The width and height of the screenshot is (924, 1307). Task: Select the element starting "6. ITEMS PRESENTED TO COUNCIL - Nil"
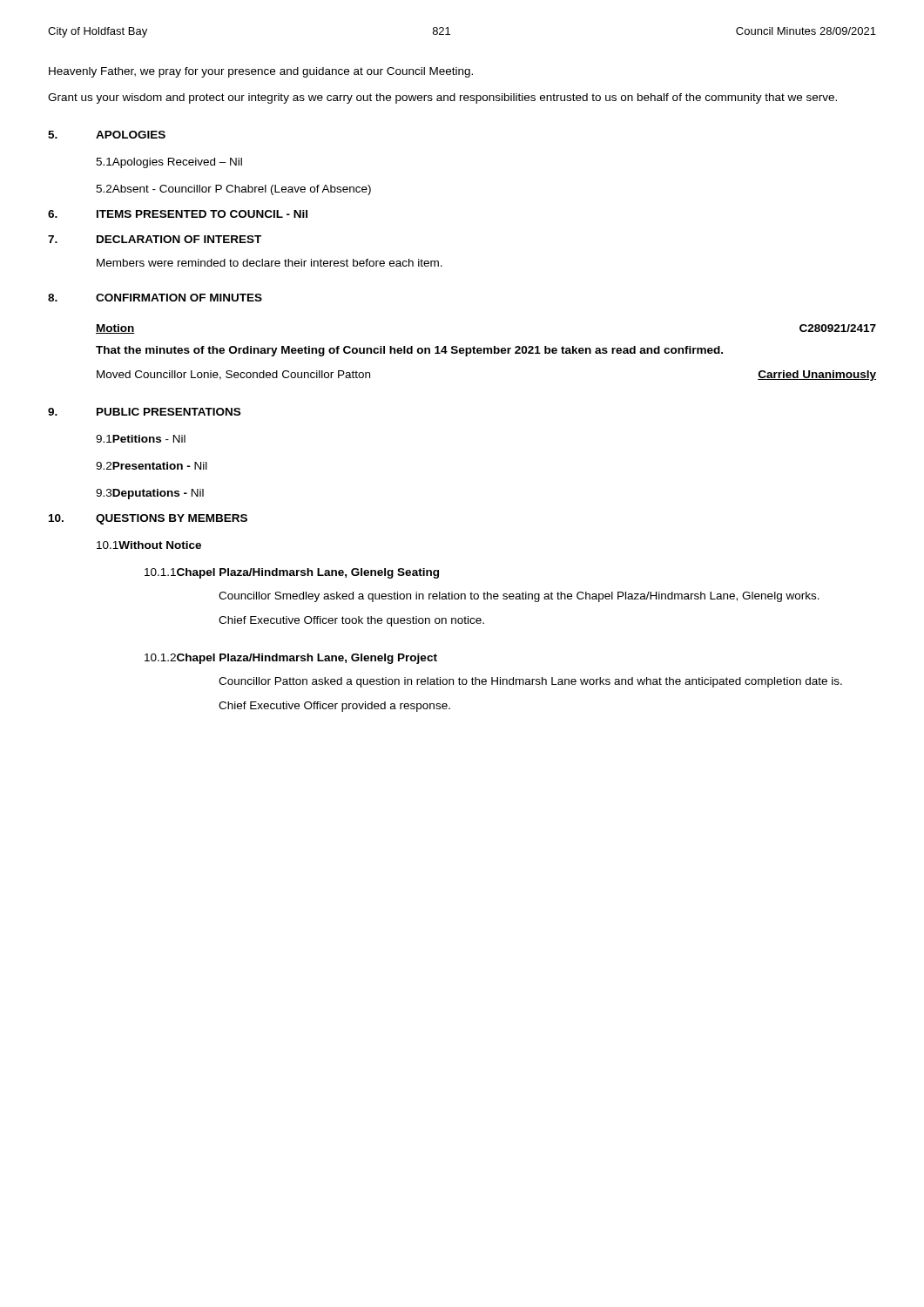tap(178, 213)
